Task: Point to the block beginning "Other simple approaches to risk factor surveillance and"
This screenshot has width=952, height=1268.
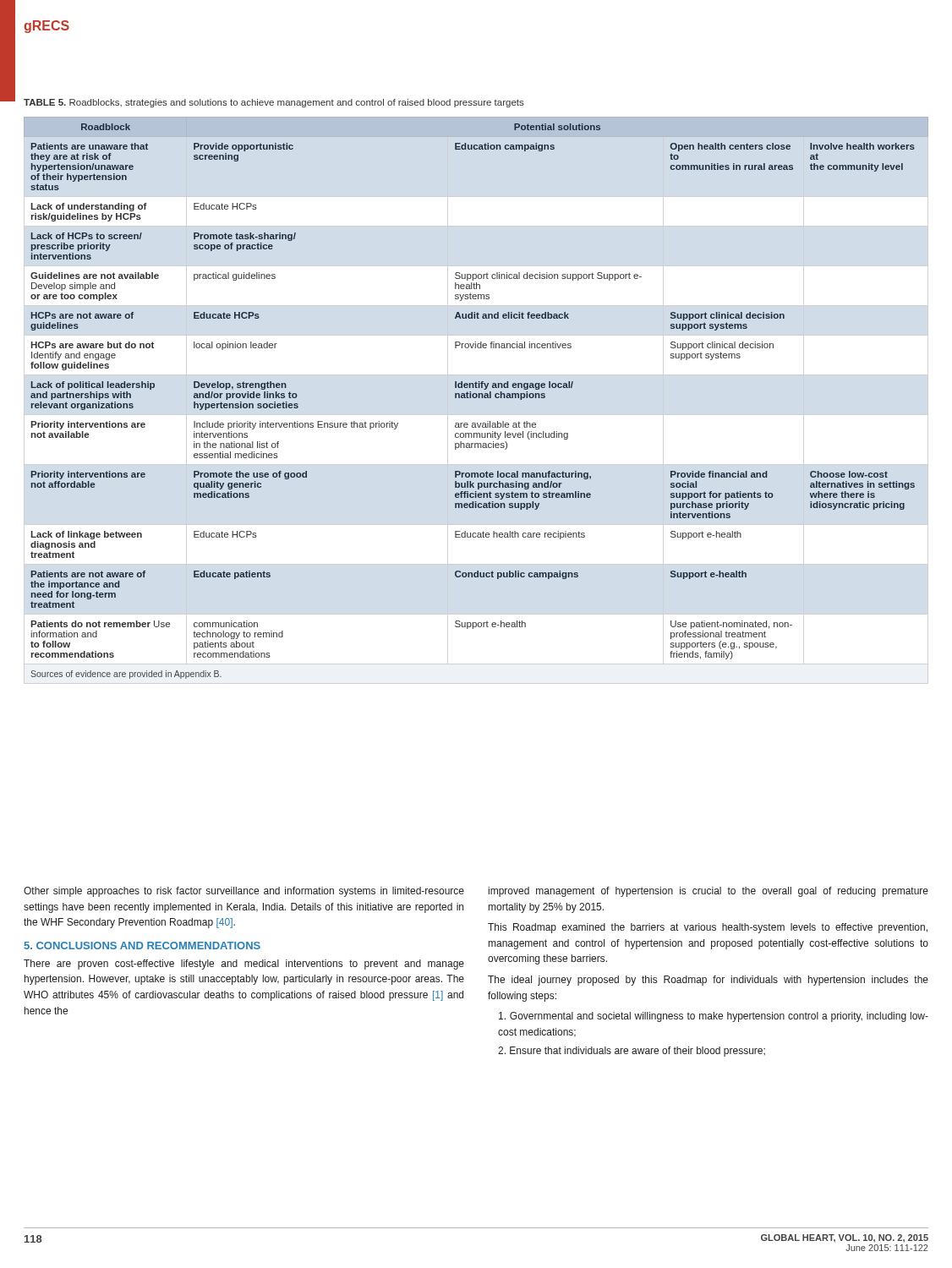Action: [244, 907]
